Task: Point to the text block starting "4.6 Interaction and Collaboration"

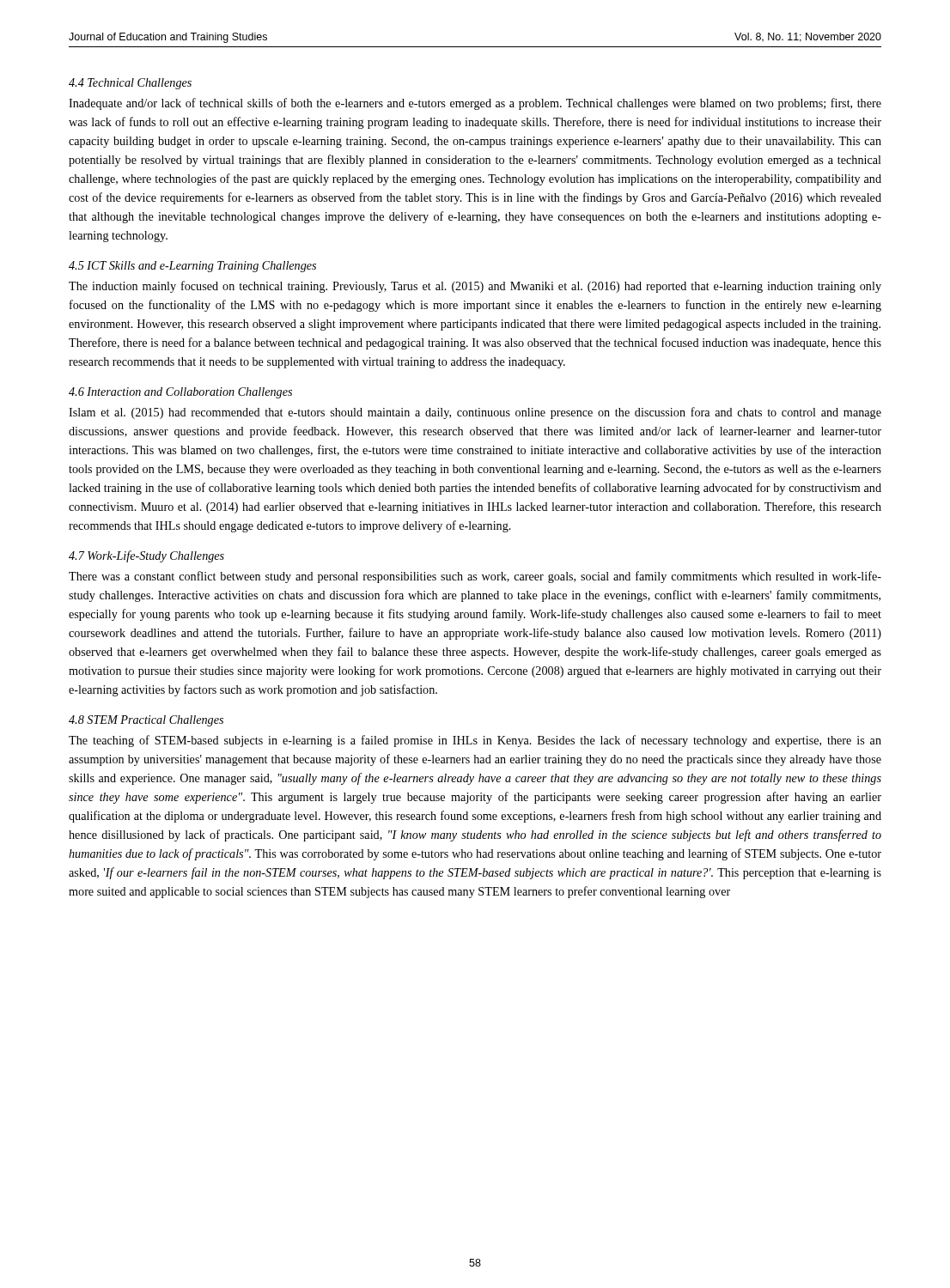Action: click(180, 393)
